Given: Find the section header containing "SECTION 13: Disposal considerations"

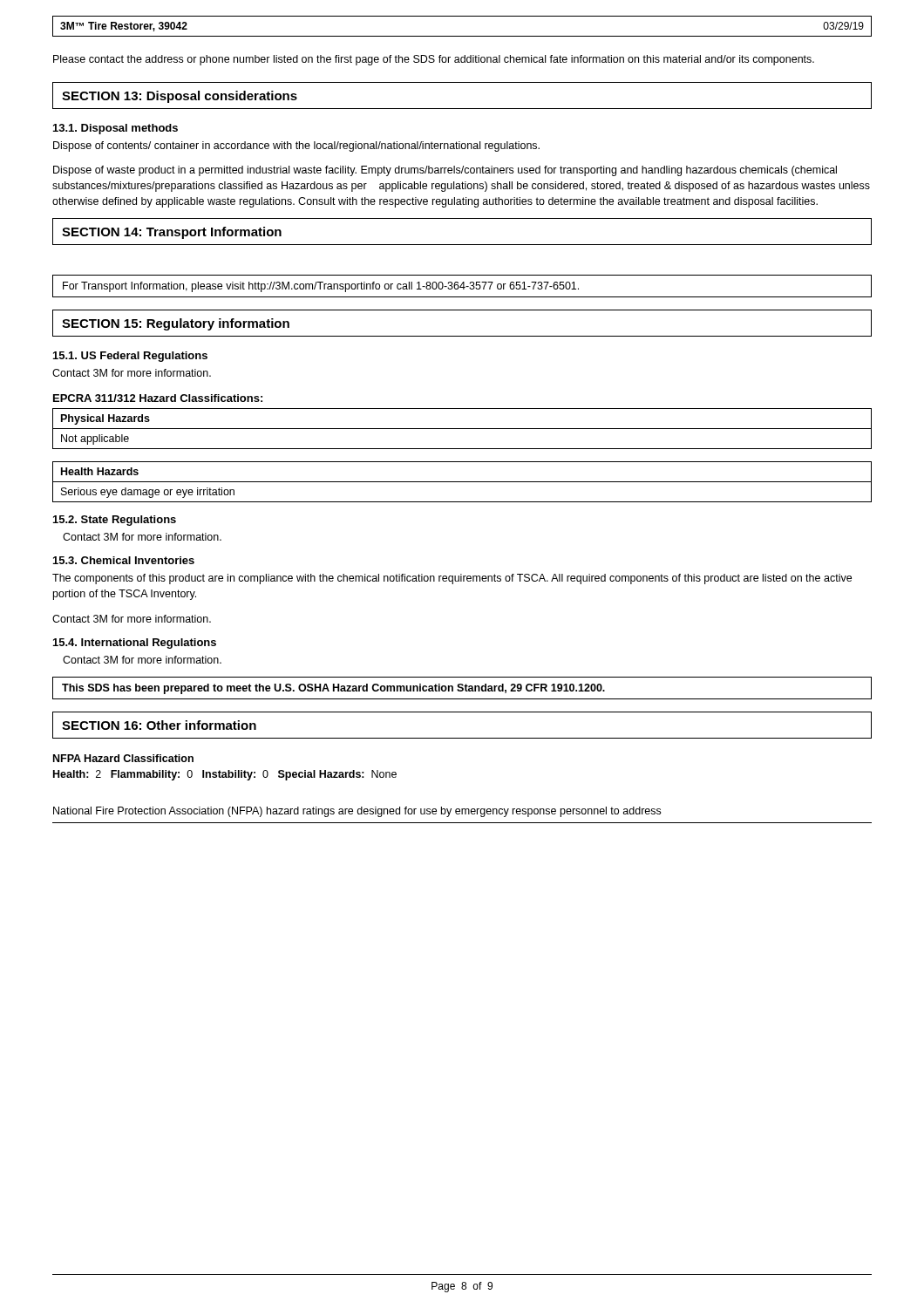Looking at the screenshot, I should click(x=180, y=97).
